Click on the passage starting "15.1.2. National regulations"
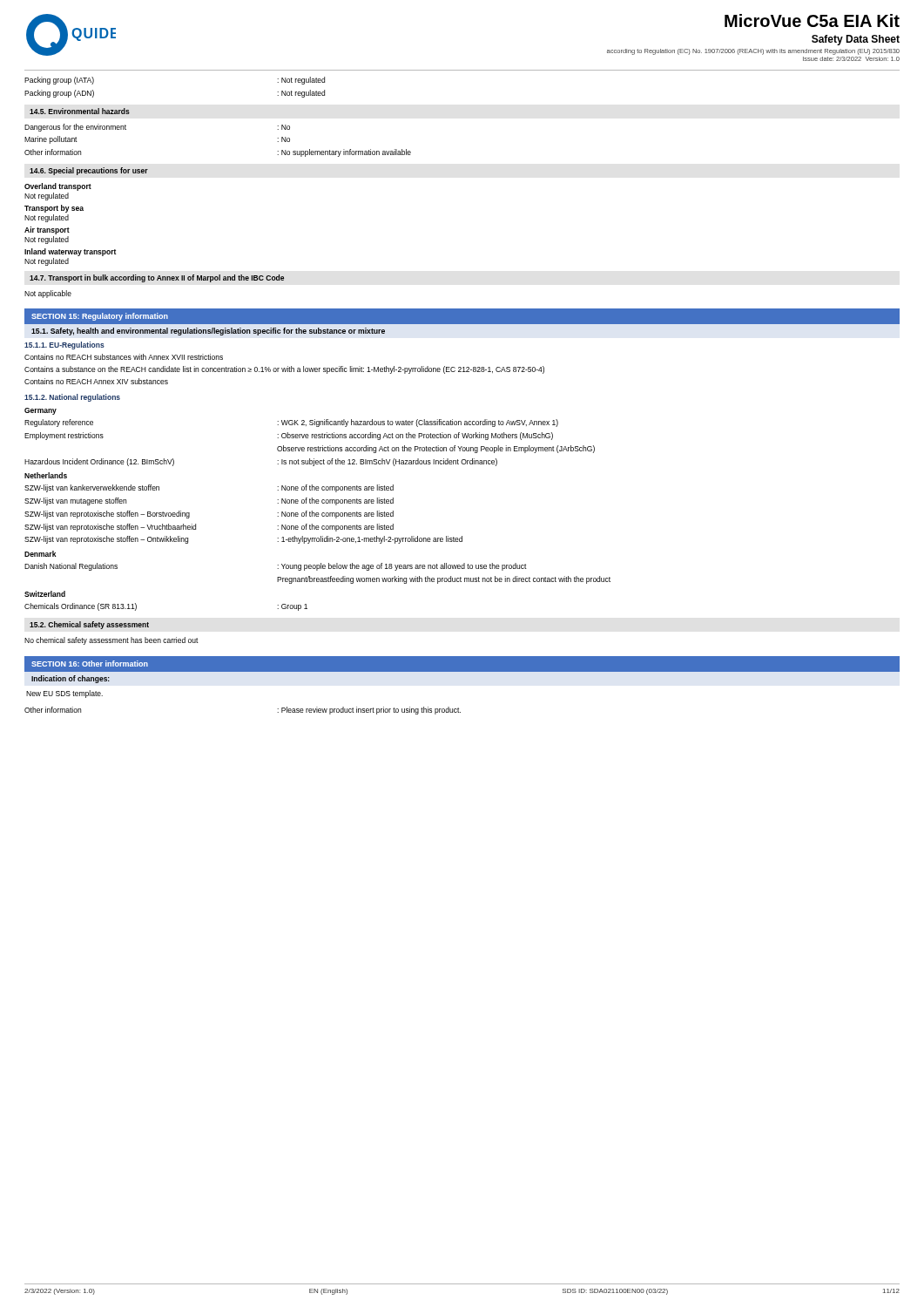924x1307 pixels. [x=72, y=398]
